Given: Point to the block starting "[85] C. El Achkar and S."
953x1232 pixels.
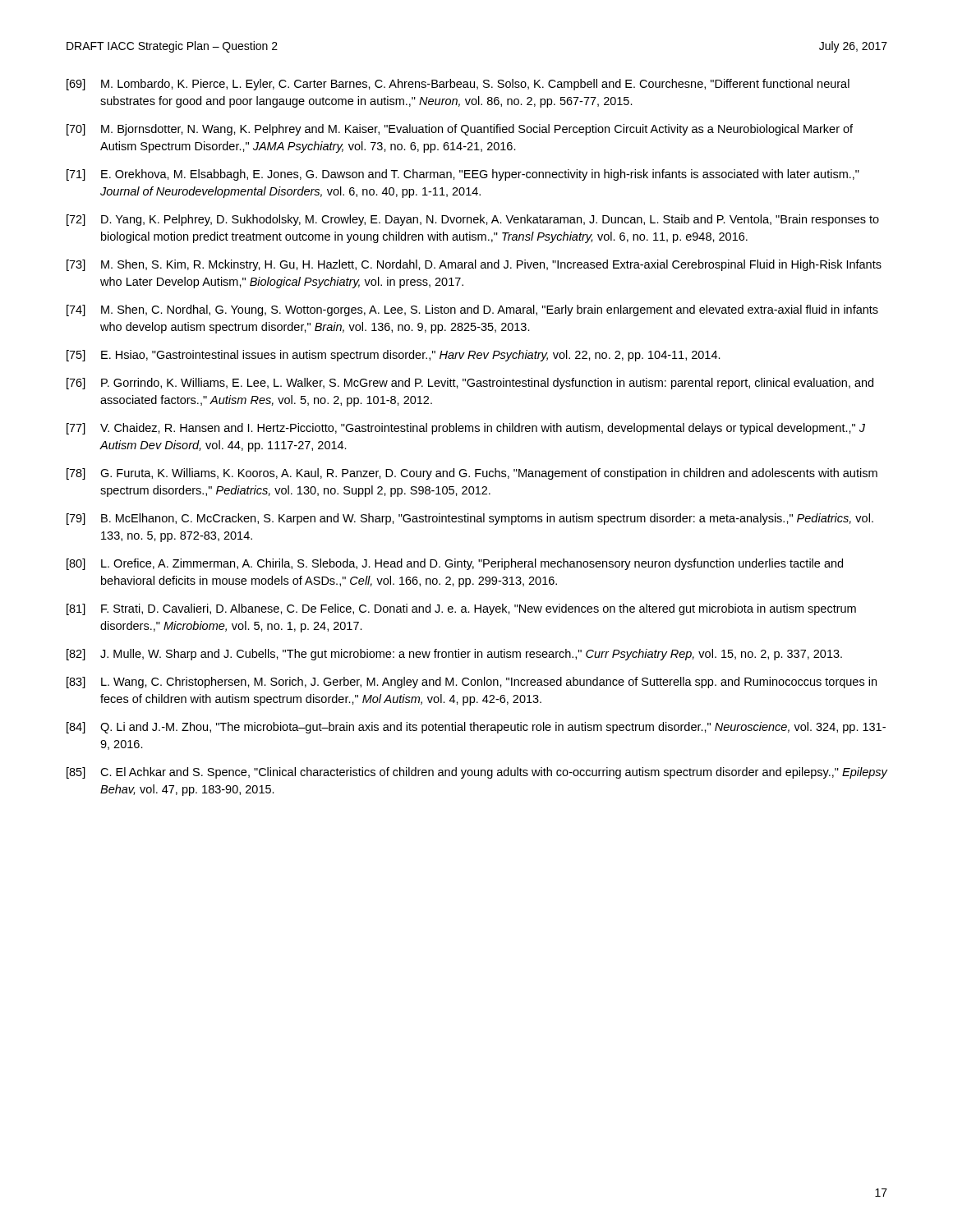Looking at the screenshot, I should point(476,781).
